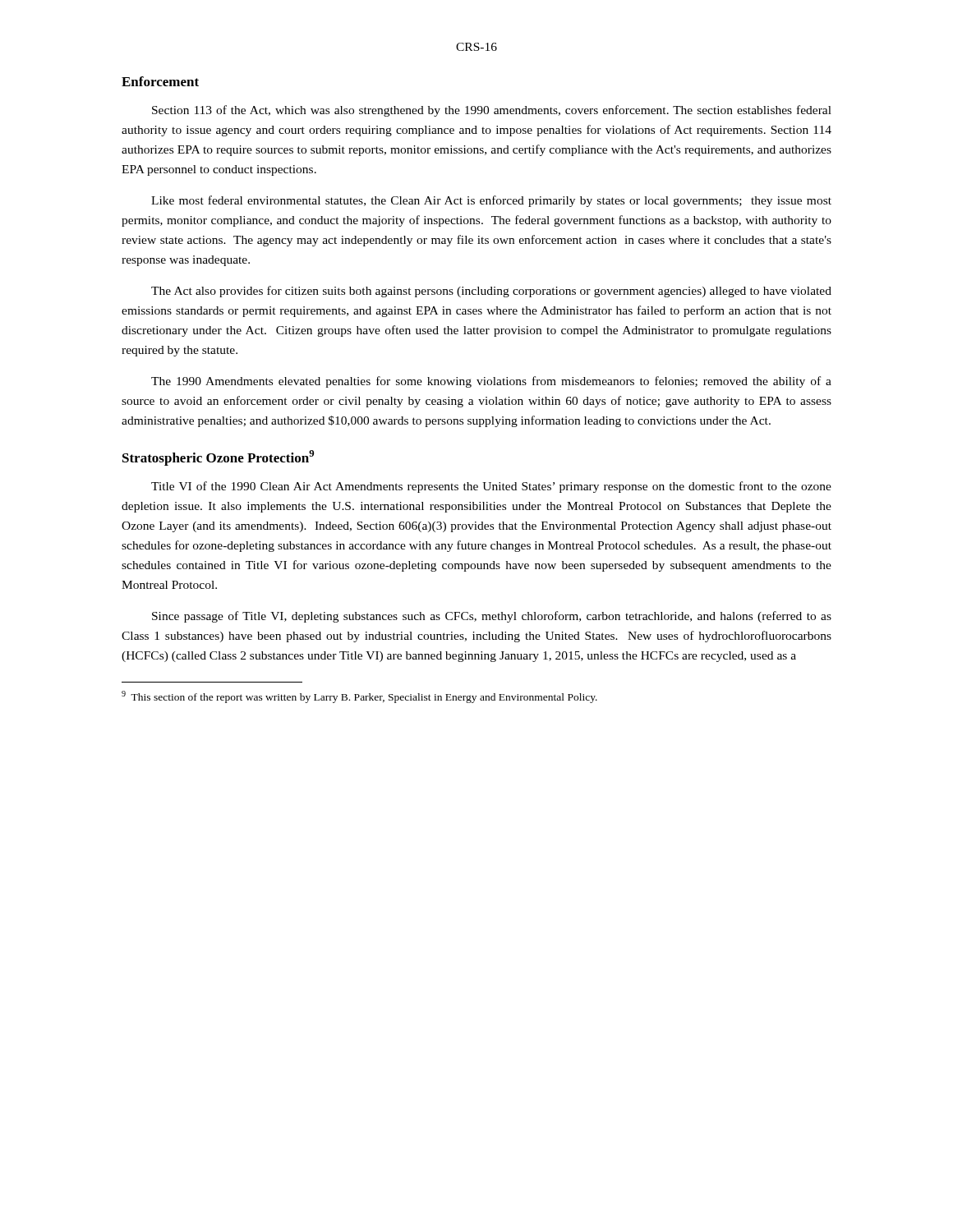The height and width of the screenshot is (1232, 953).
Task: Locate the block of text that opens with "Section 113 of"
Action: 476,139
